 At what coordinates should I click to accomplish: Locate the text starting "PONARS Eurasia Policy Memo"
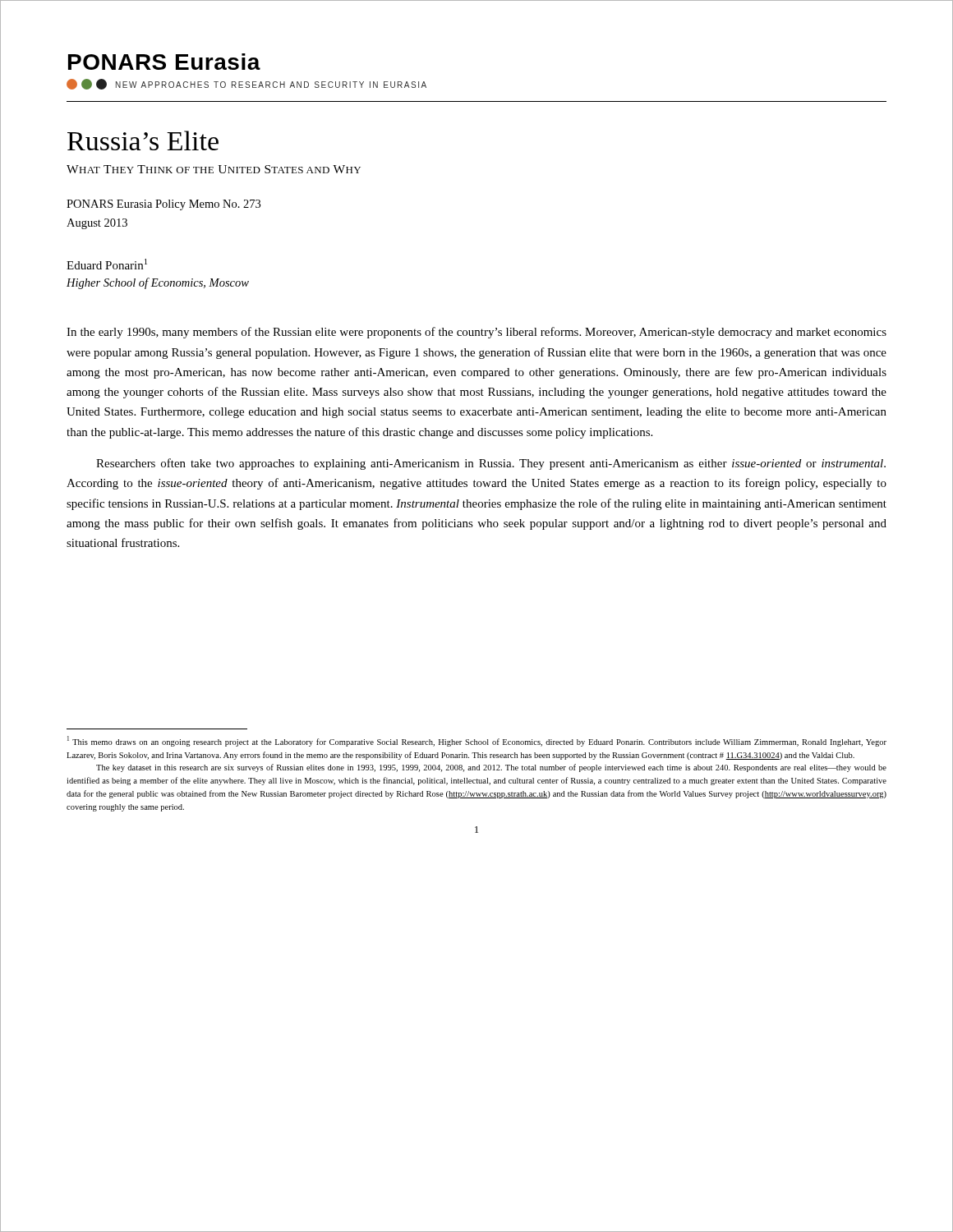tap(164, 213)
